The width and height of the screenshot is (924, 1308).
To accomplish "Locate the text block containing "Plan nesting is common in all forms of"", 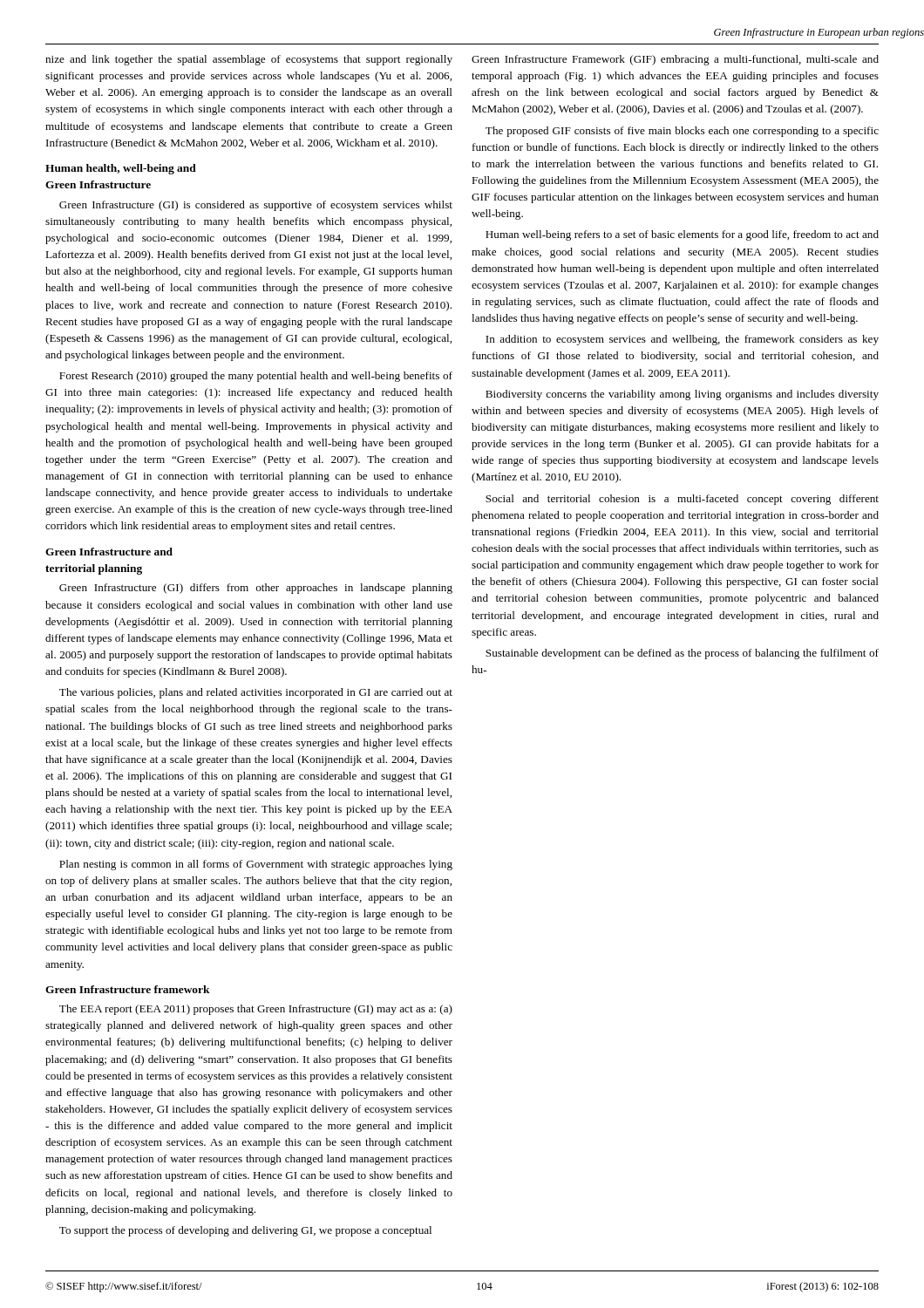I will pos(249,914).
